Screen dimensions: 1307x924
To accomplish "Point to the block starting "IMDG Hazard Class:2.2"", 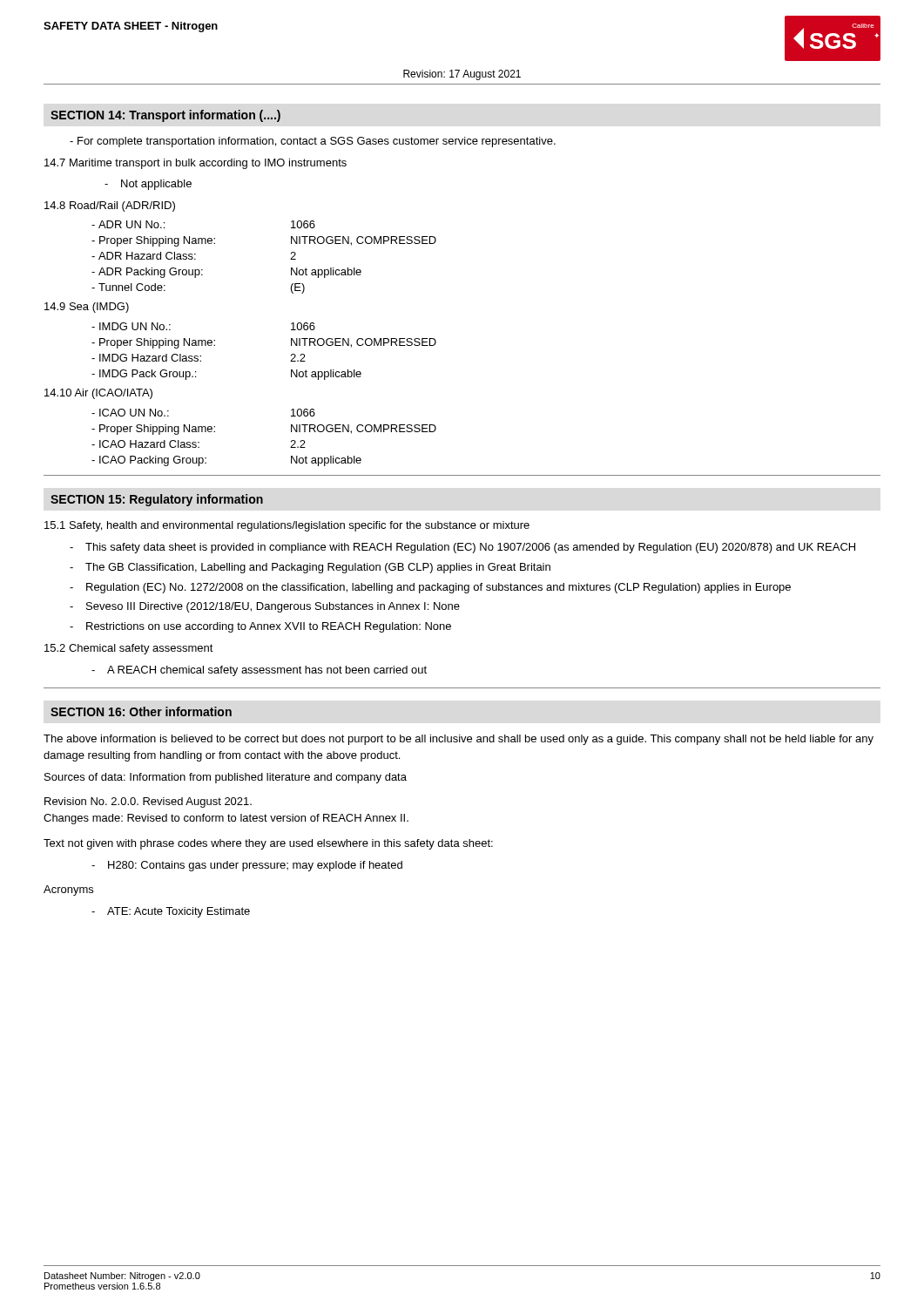I will click(199, 358).
